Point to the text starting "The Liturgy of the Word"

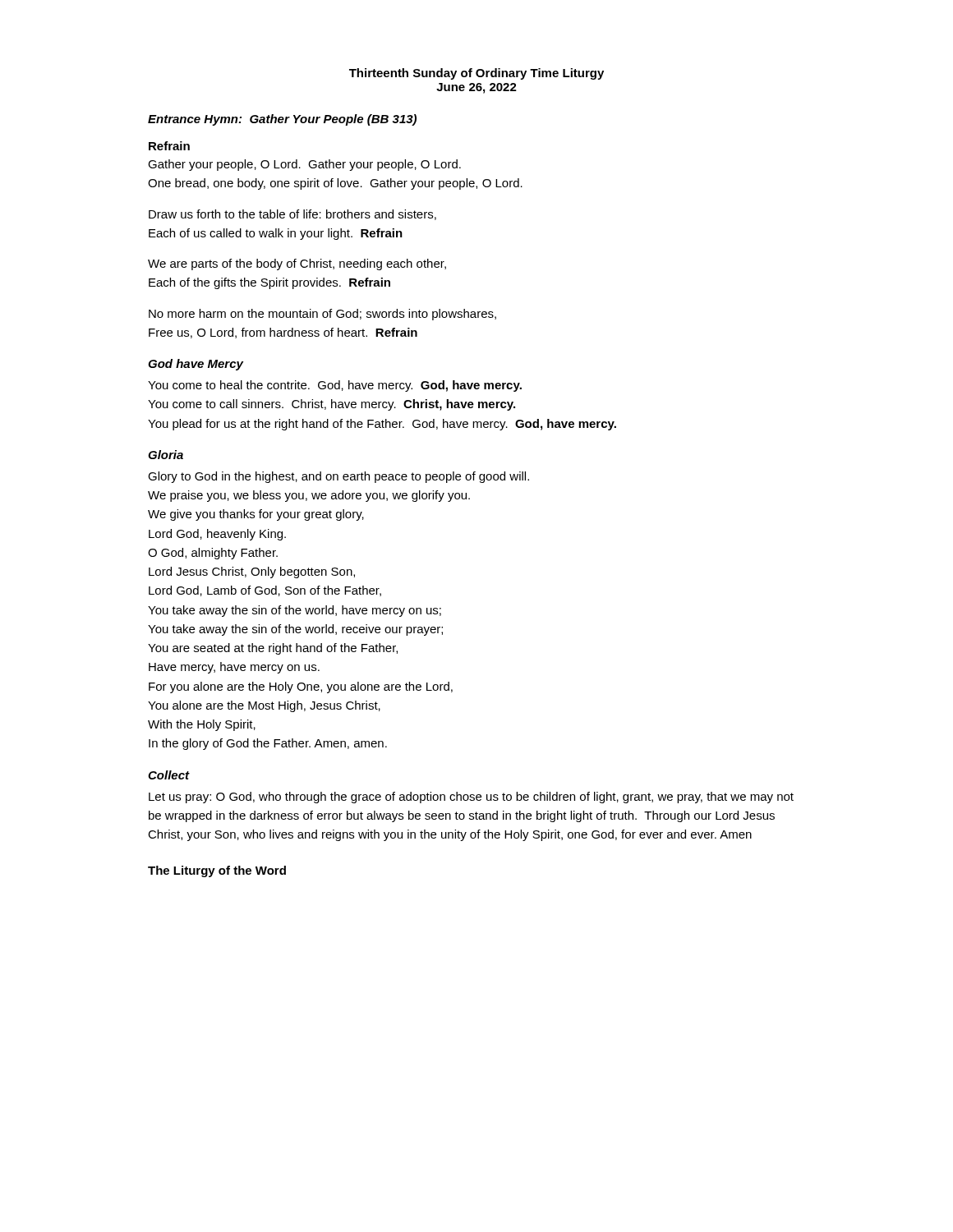[217, 870]
